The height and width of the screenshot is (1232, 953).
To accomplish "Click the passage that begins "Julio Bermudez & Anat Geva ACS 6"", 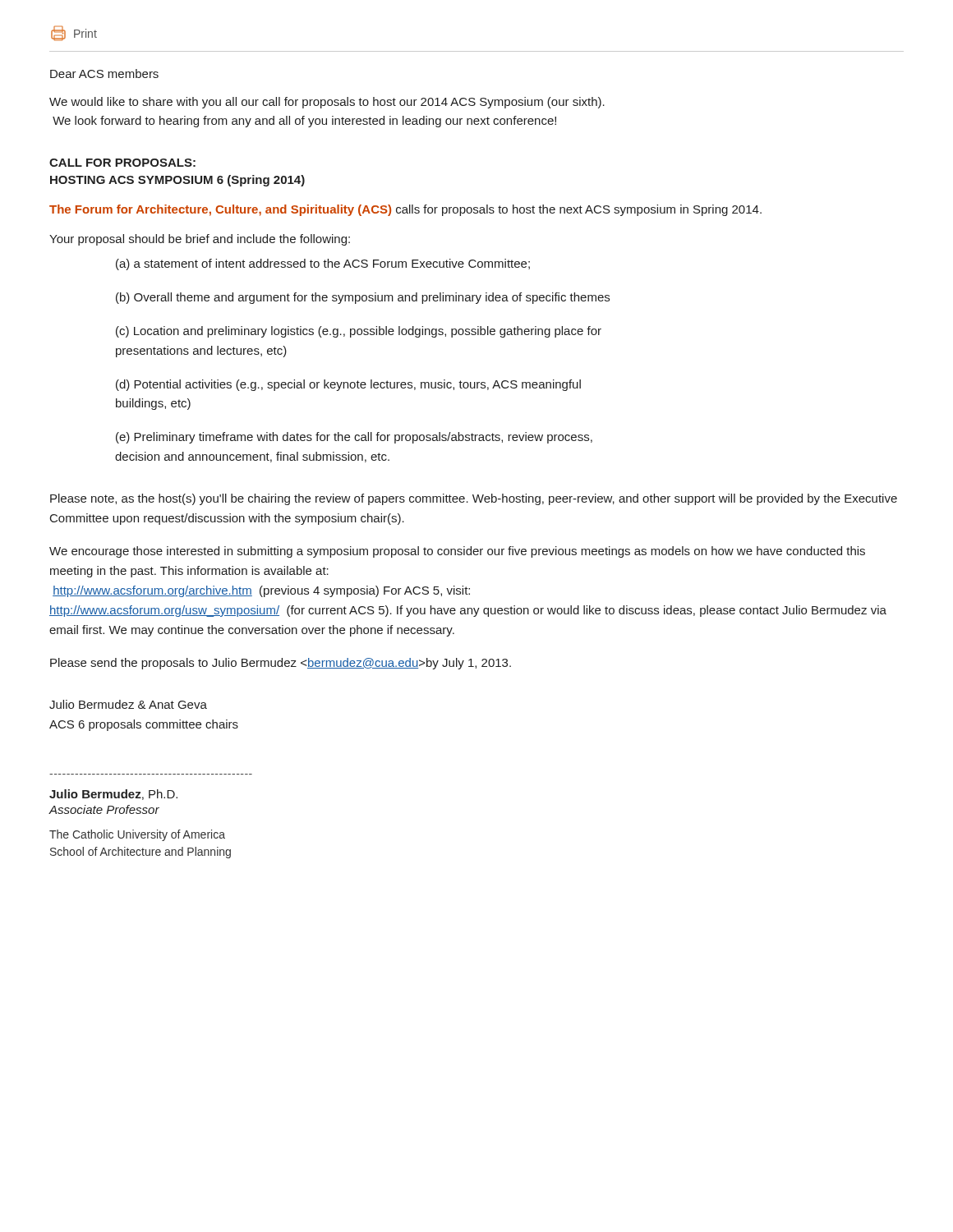I will click(144, 714).
